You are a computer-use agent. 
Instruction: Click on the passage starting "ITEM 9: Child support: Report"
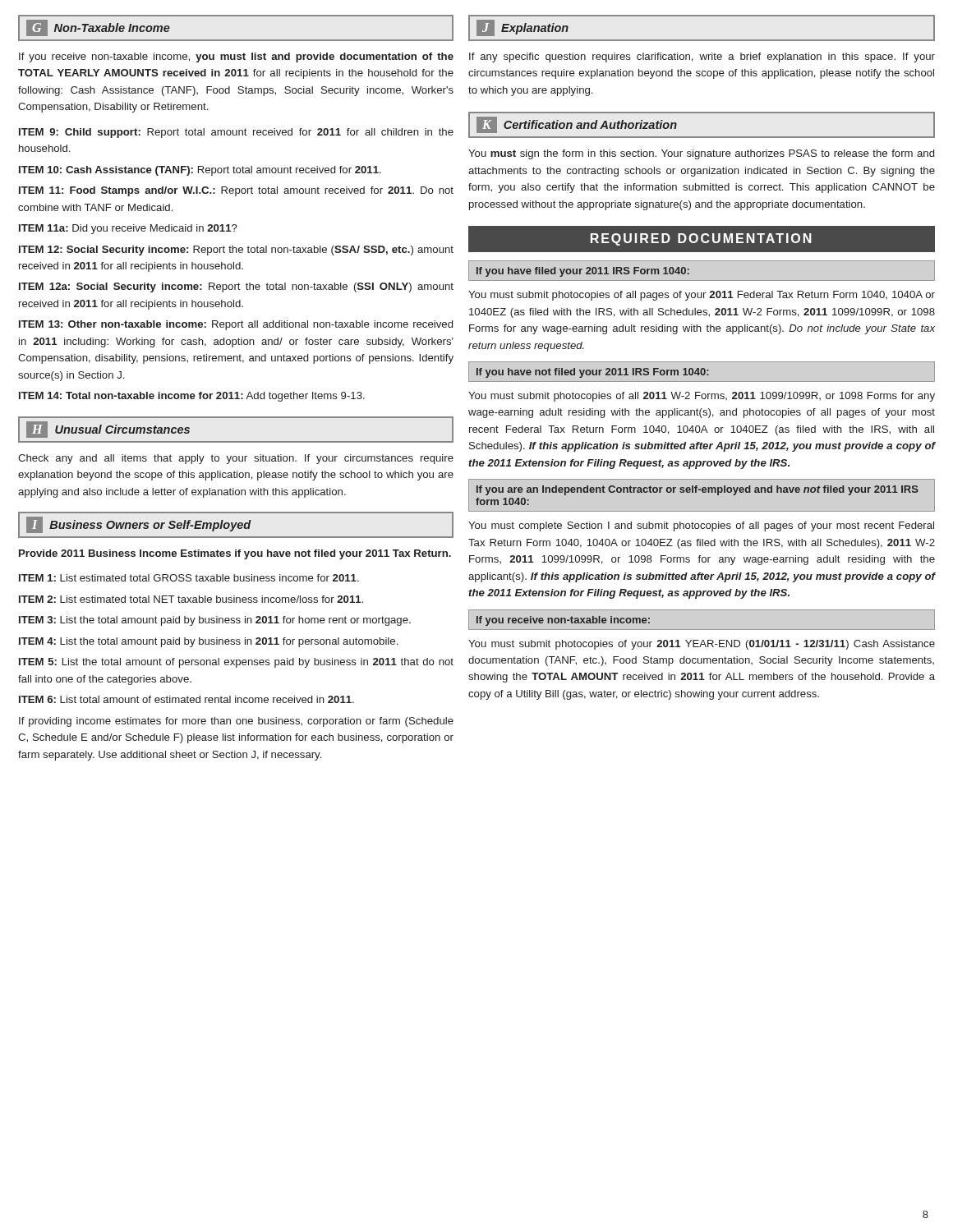point(236,140)
